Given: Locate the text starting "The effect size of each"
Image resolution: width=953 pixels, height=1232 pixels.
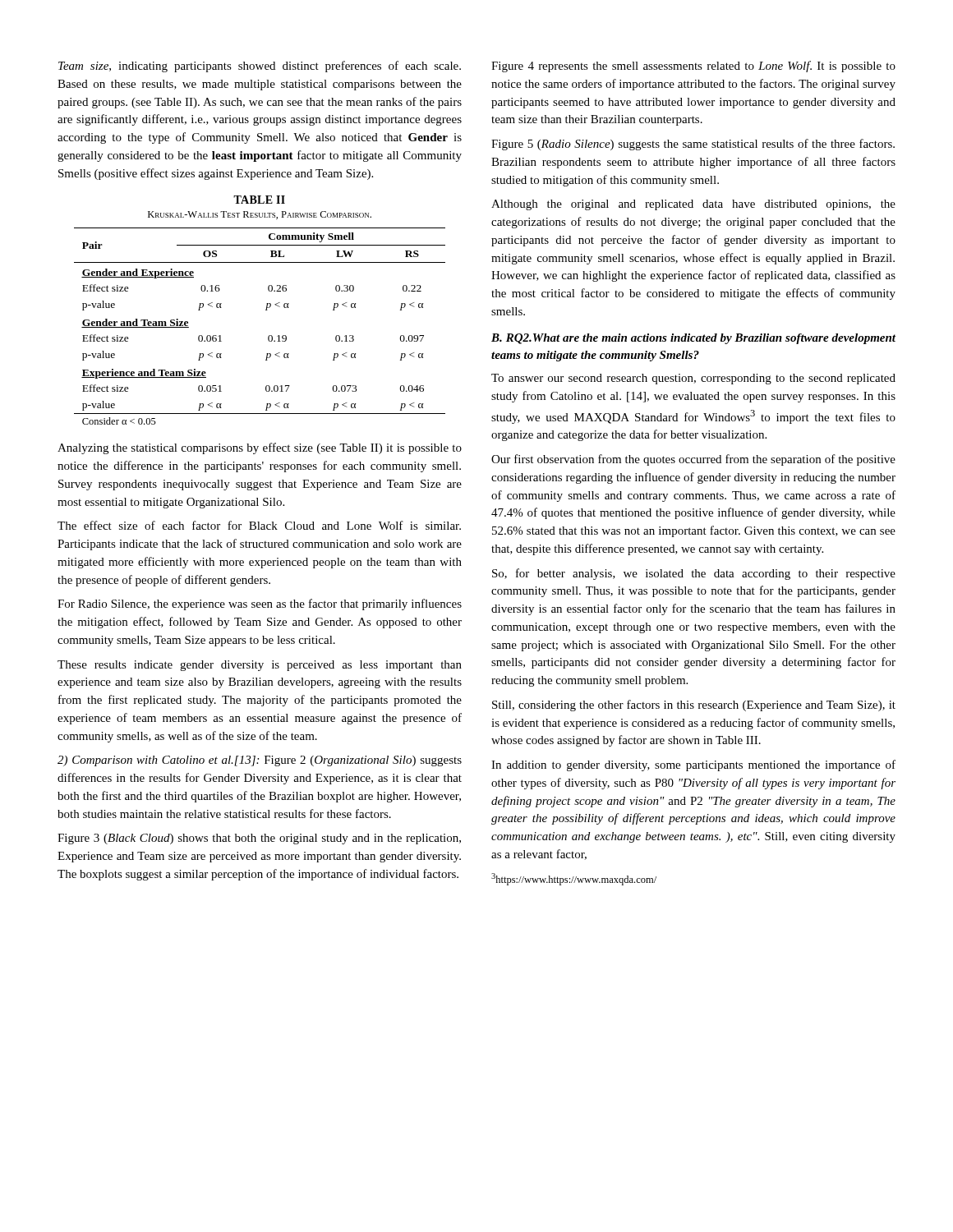Looking at the screenshot, I should click(260, 553).
